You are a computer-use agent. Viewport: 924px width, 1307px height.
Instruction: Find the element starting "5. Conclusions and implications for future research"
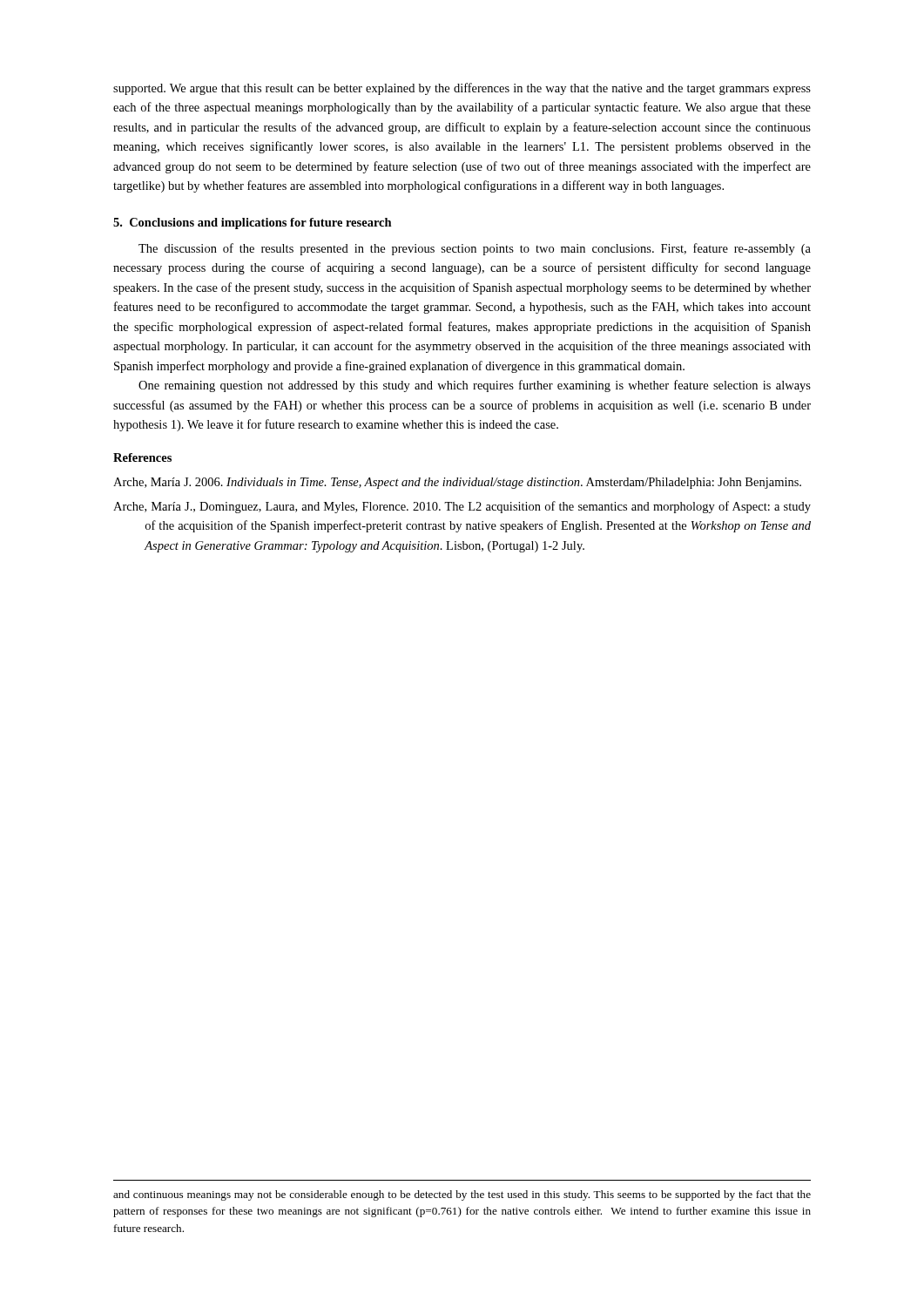pos(252,222)
